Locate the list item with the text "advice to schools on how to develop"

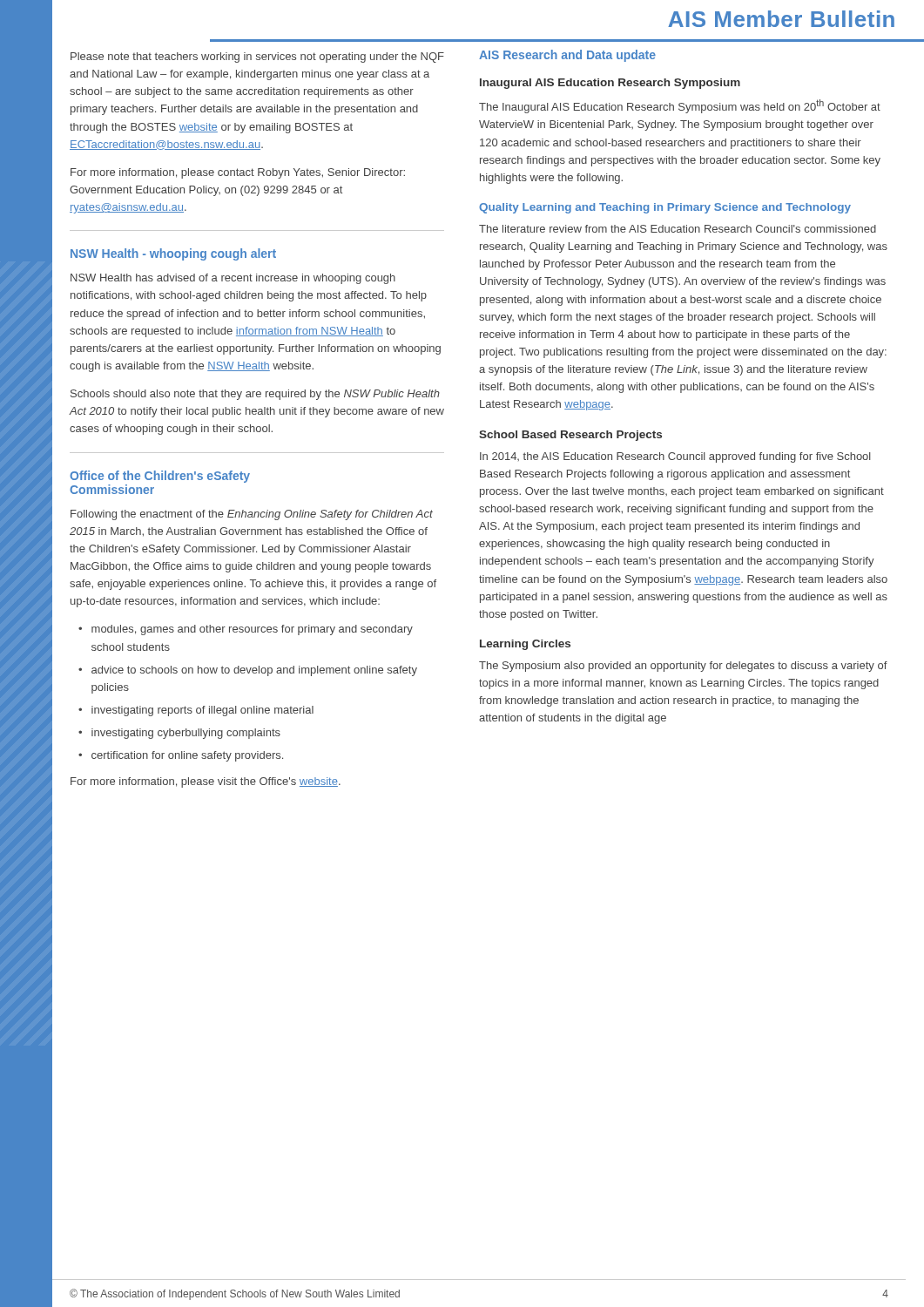(x=254, y=678)
